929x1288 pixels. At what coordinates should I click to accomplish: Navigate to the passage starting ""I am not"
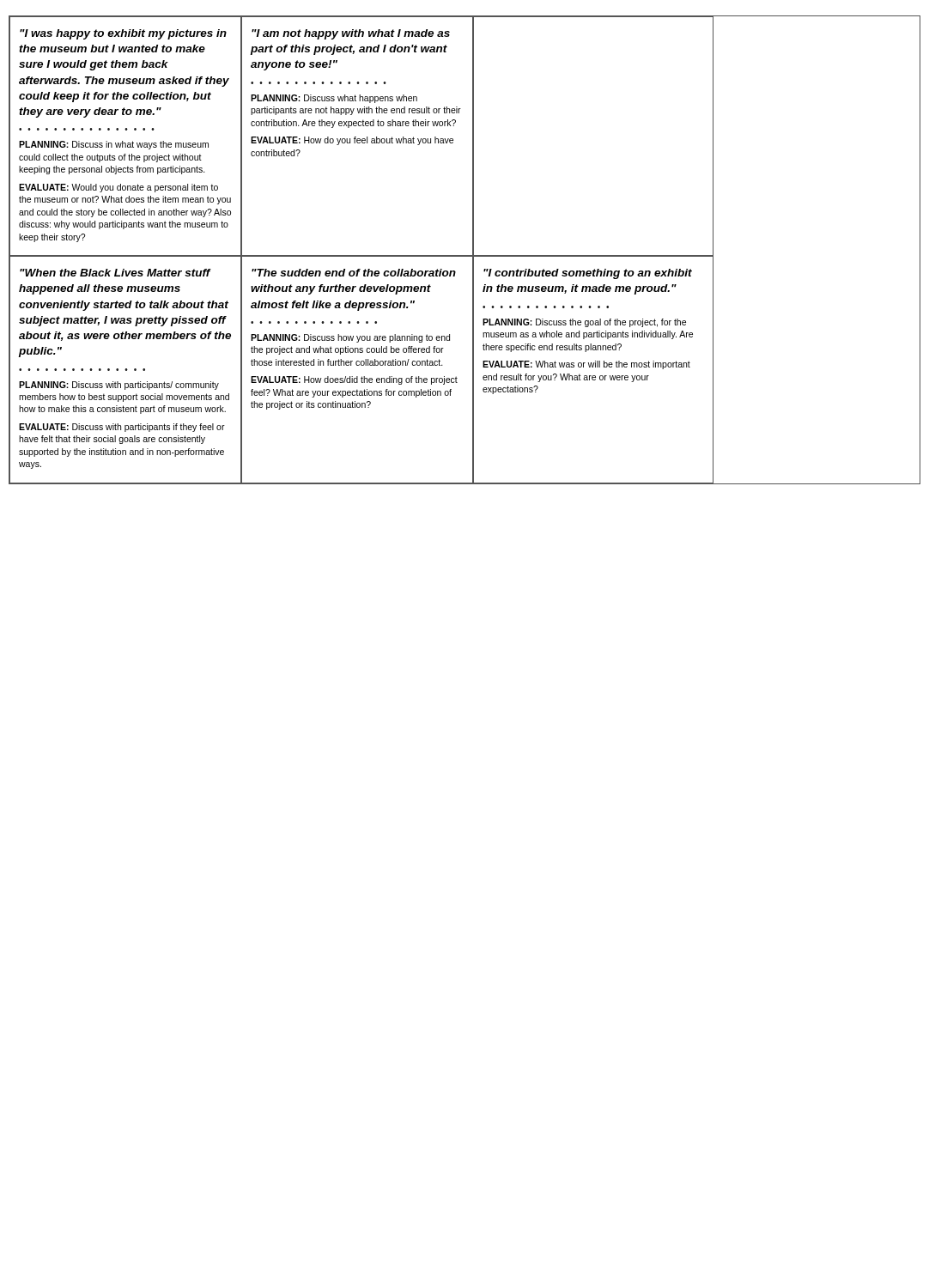357,92
